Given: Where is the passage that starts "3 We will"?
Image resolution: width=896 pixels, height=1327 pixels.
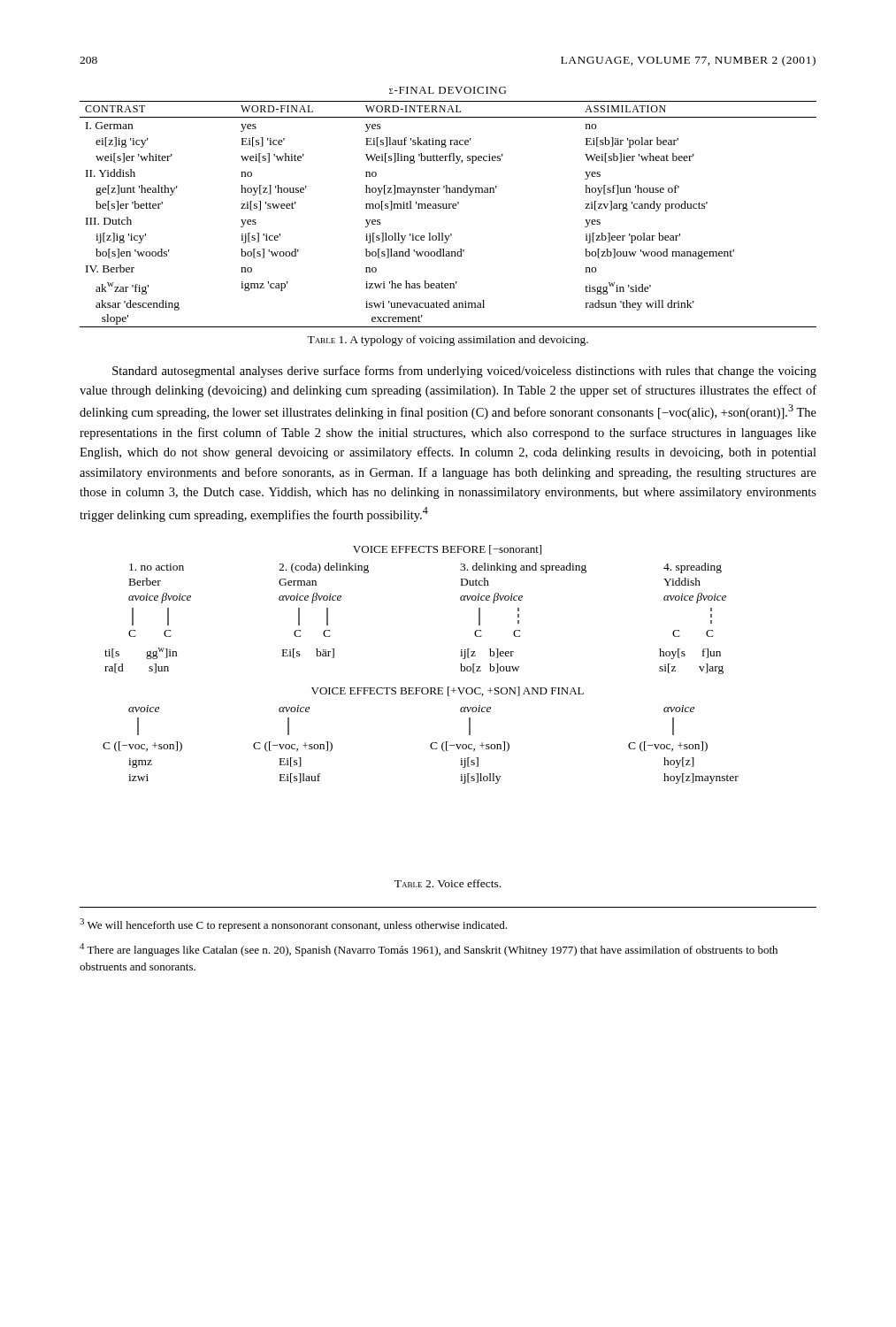Looking at the screenshot, I should pos(294,924).
